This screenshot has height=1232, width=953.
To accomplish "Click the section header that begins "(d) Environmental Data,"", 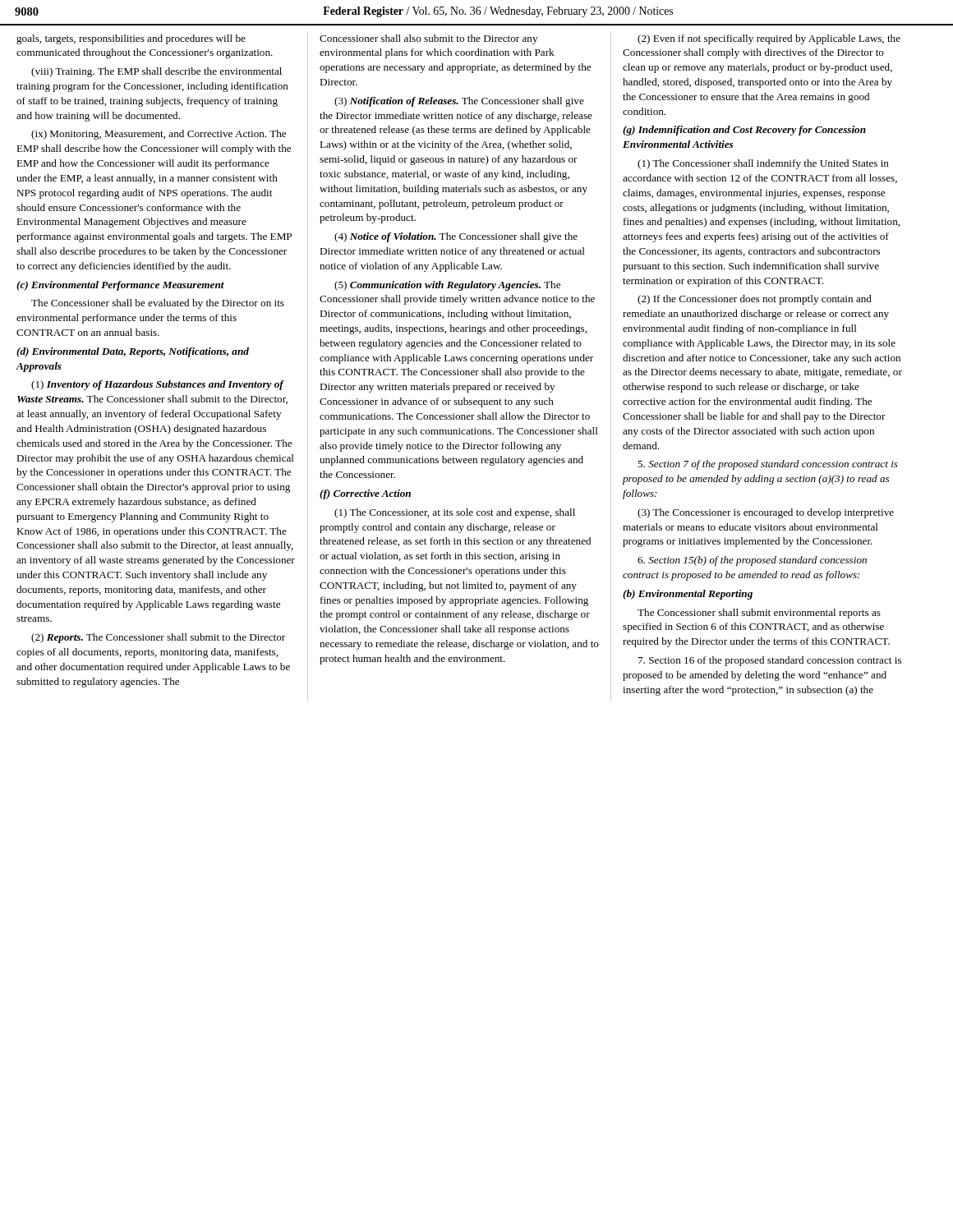I will tap(156, 359).
